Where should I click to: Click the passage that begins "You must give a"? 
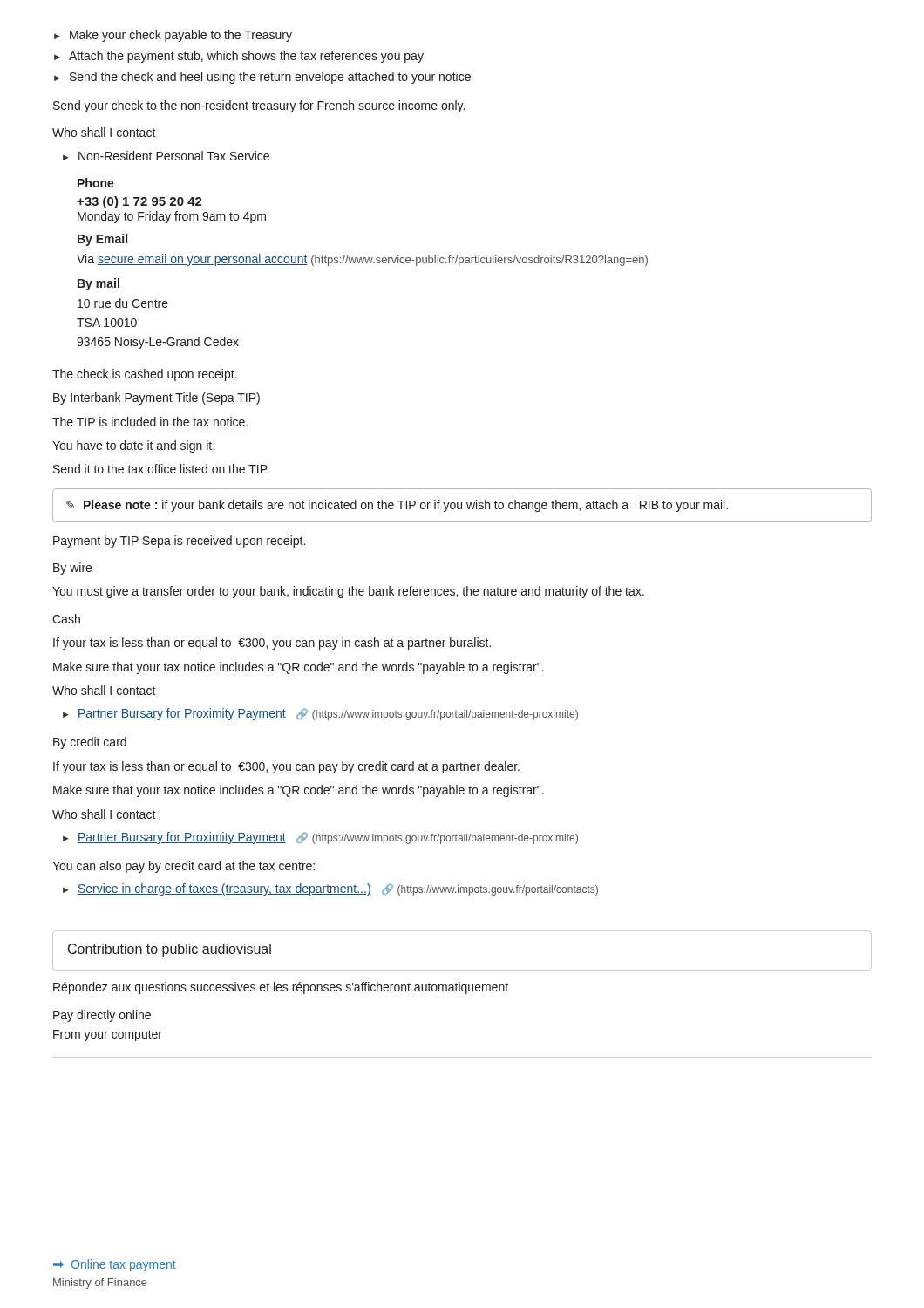coord(349,592)
